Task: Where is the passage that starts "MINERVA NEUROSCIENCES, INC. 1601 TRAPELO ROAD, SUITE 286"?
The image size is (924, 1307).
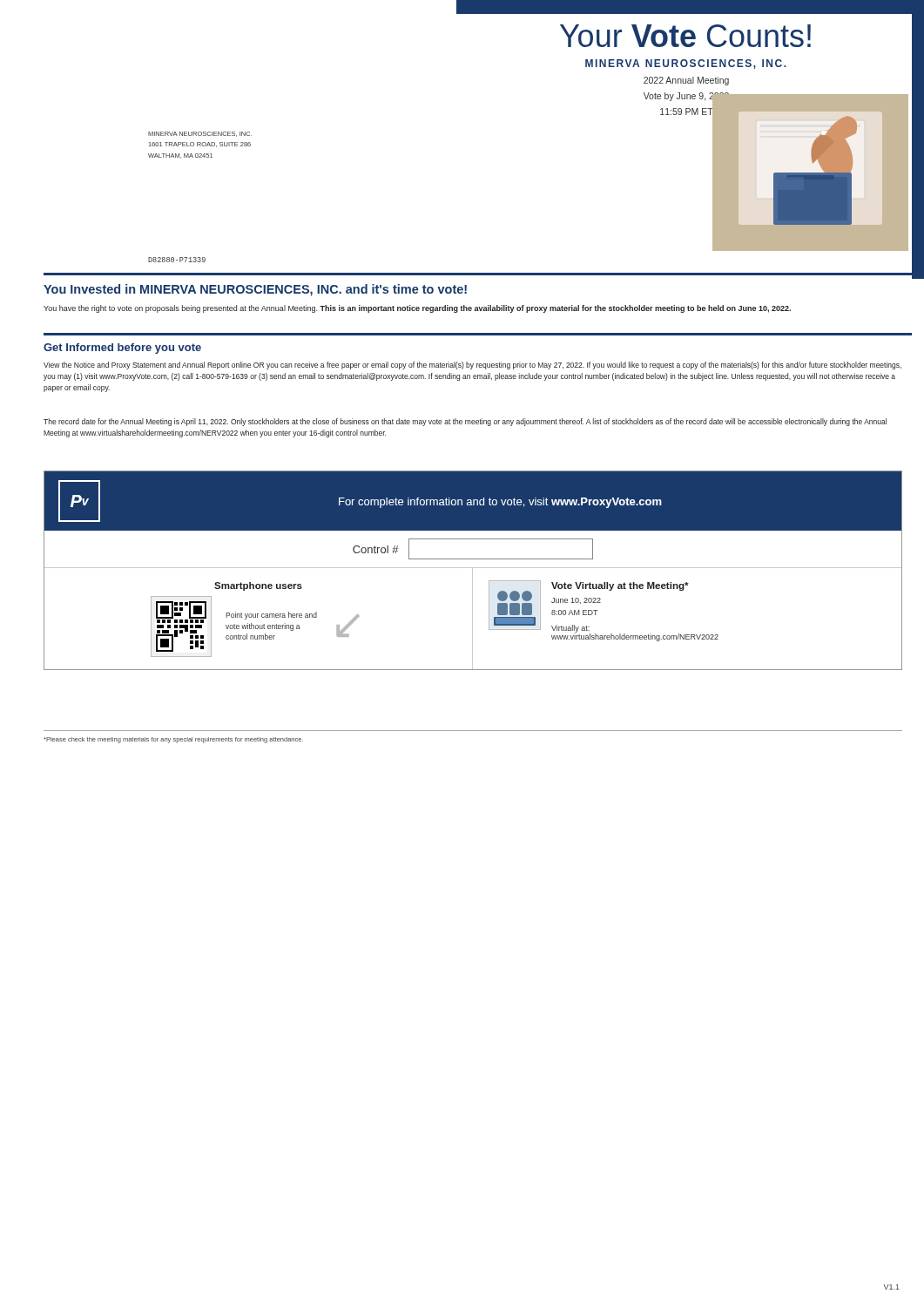Action: point(200,144)
